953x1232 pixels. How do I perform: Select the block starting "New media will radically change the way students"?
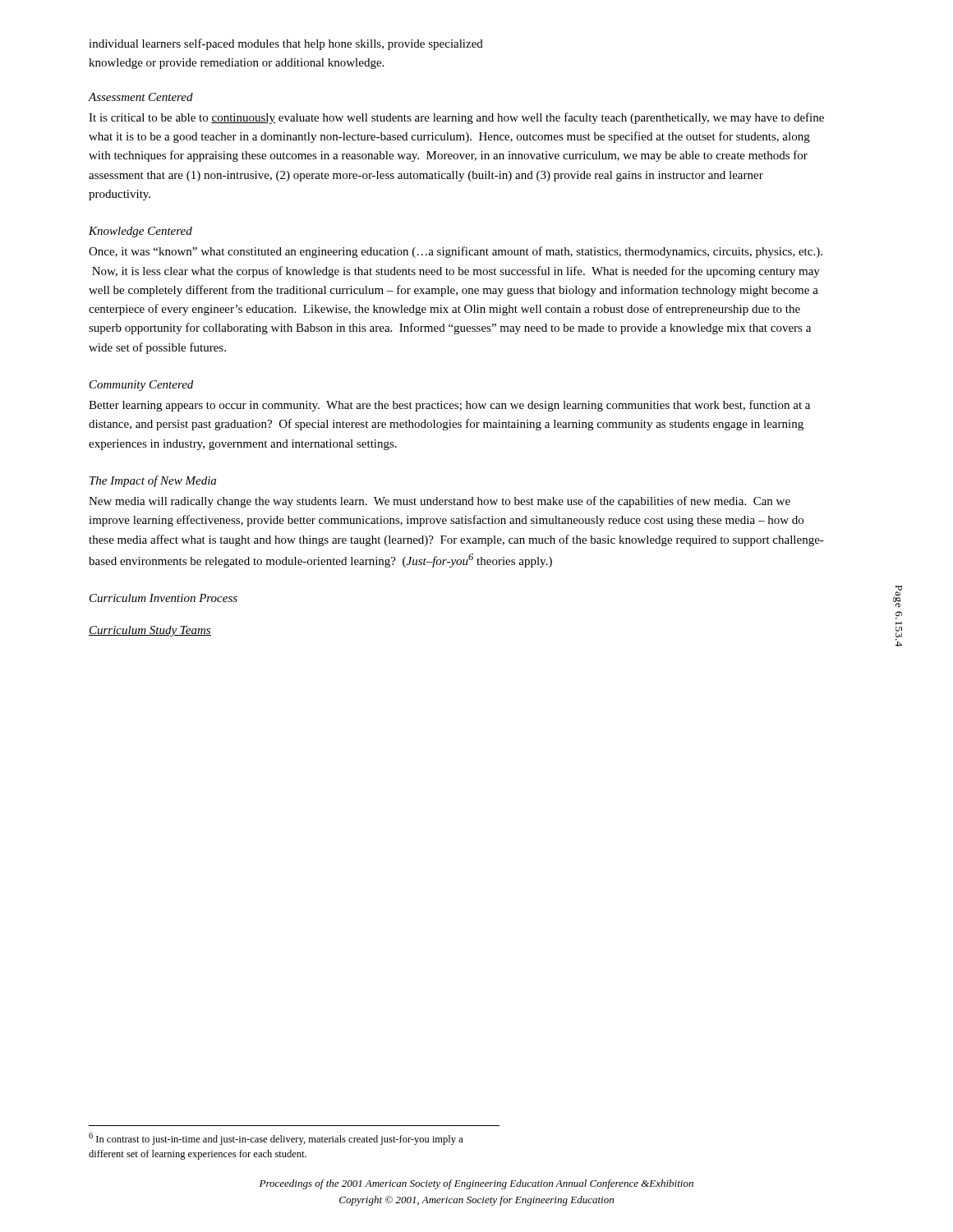tap(456, 531)
